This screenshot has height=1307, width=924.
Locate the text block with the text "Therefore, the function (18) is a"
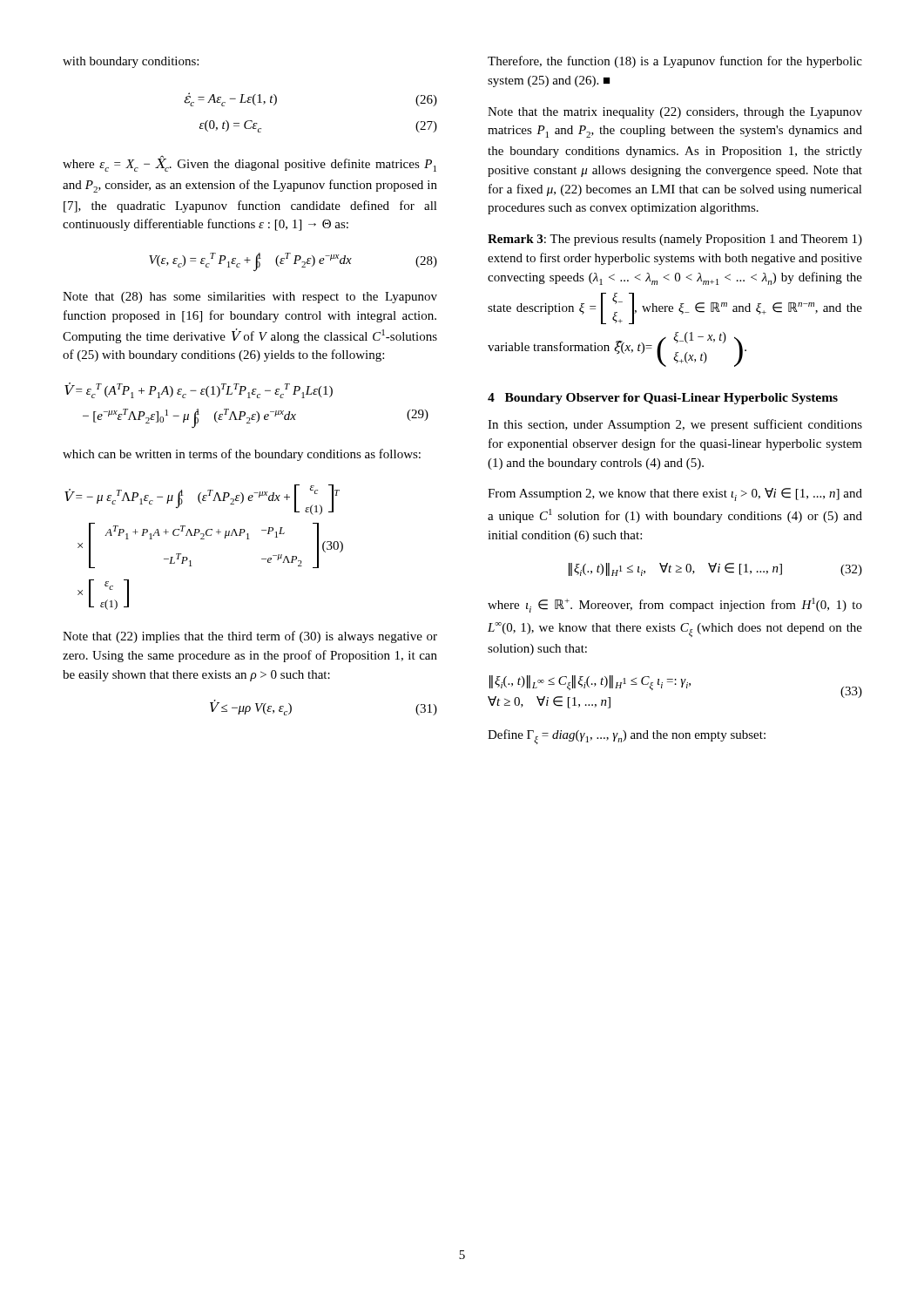(675, 70)
